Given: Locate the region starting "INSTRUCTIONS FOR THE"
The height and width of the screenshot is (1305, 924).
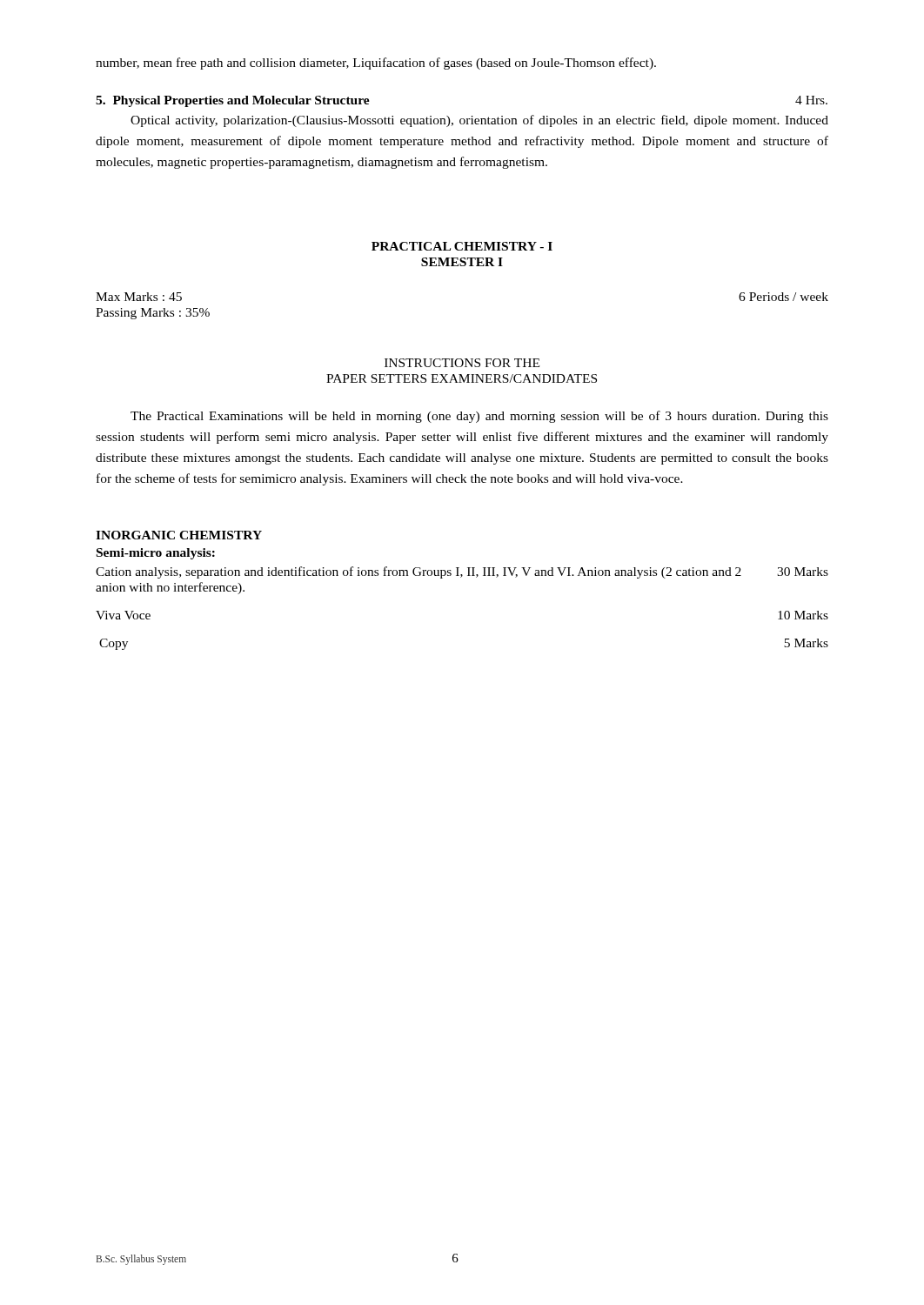Looking at the screenshot, I should pos(462,370).
